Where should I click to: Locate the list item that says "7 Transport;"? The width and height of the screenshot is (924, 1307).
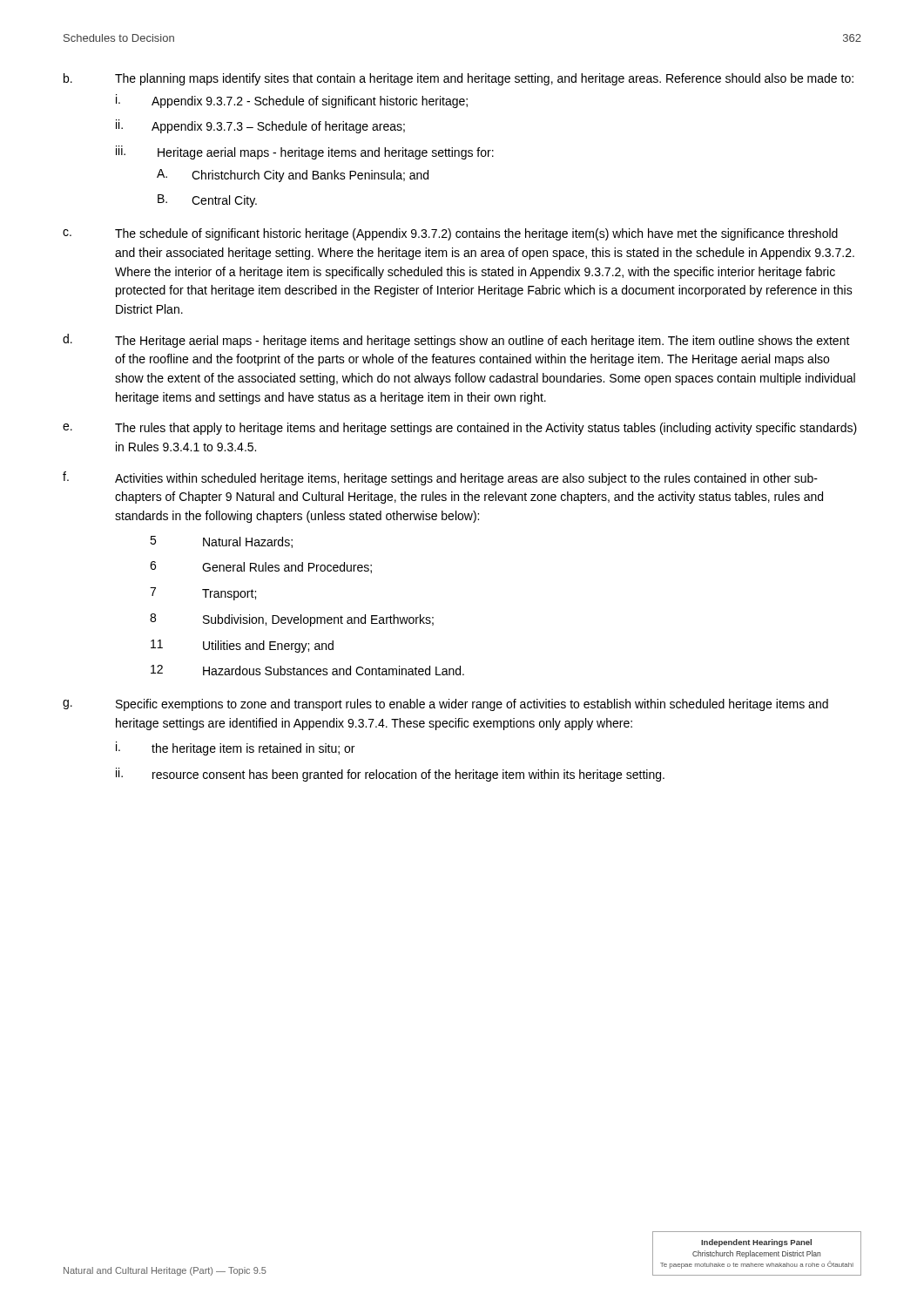pyautogui.click(x=203, y=594)
